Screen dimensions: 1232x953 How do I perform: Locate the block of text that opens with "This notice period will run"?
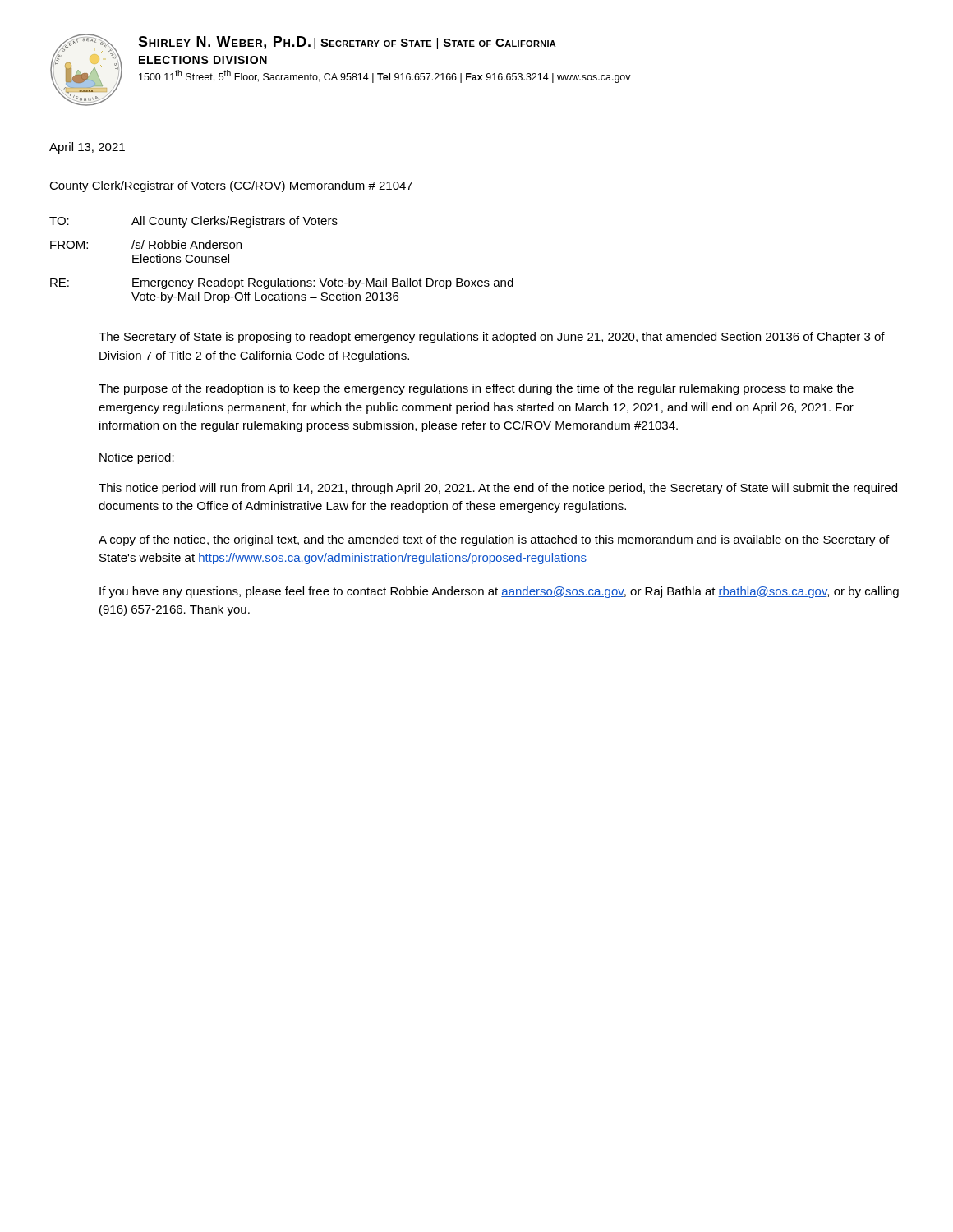498,496
